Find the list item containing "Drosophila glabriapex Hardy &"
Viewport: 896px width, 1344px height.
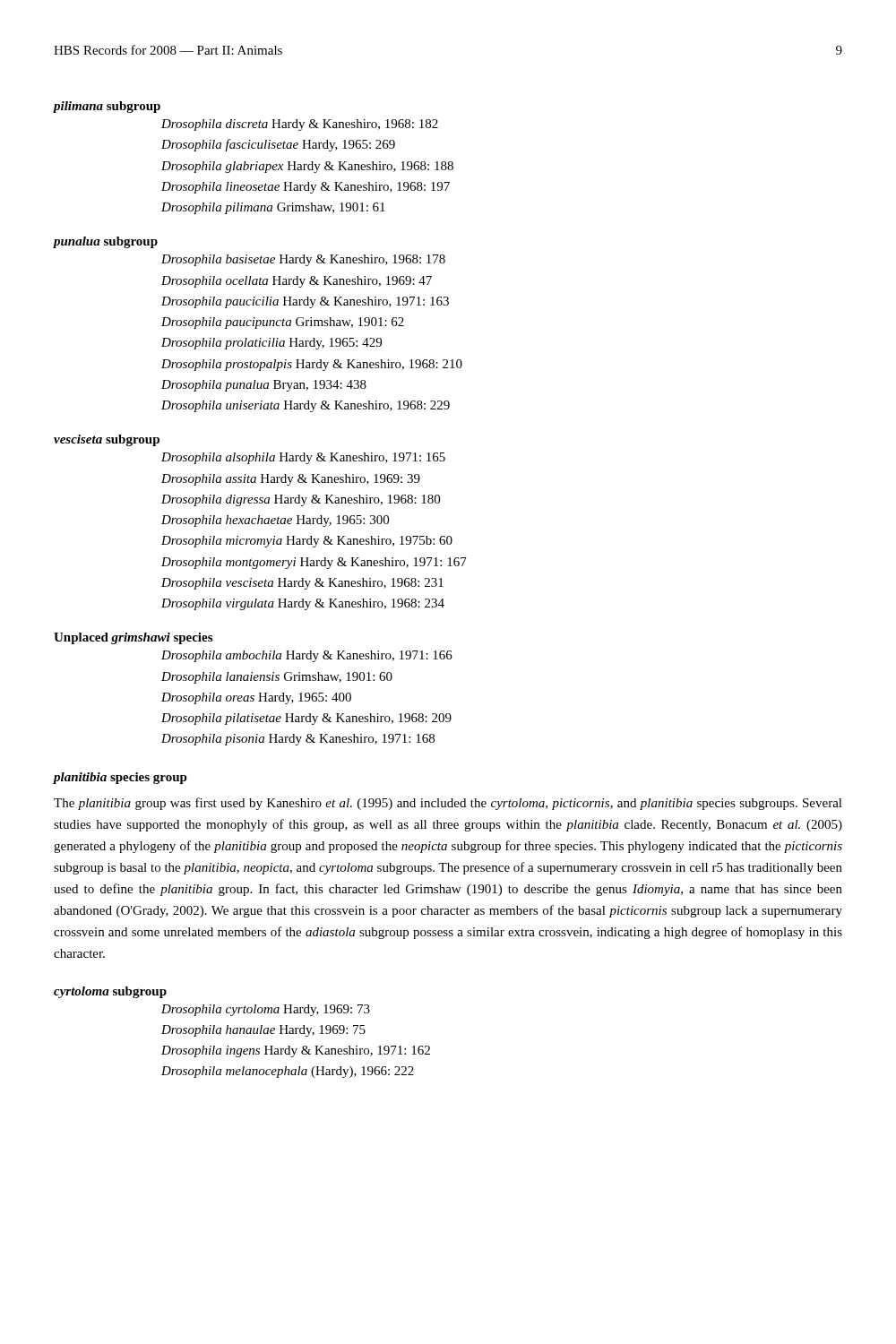308,165
